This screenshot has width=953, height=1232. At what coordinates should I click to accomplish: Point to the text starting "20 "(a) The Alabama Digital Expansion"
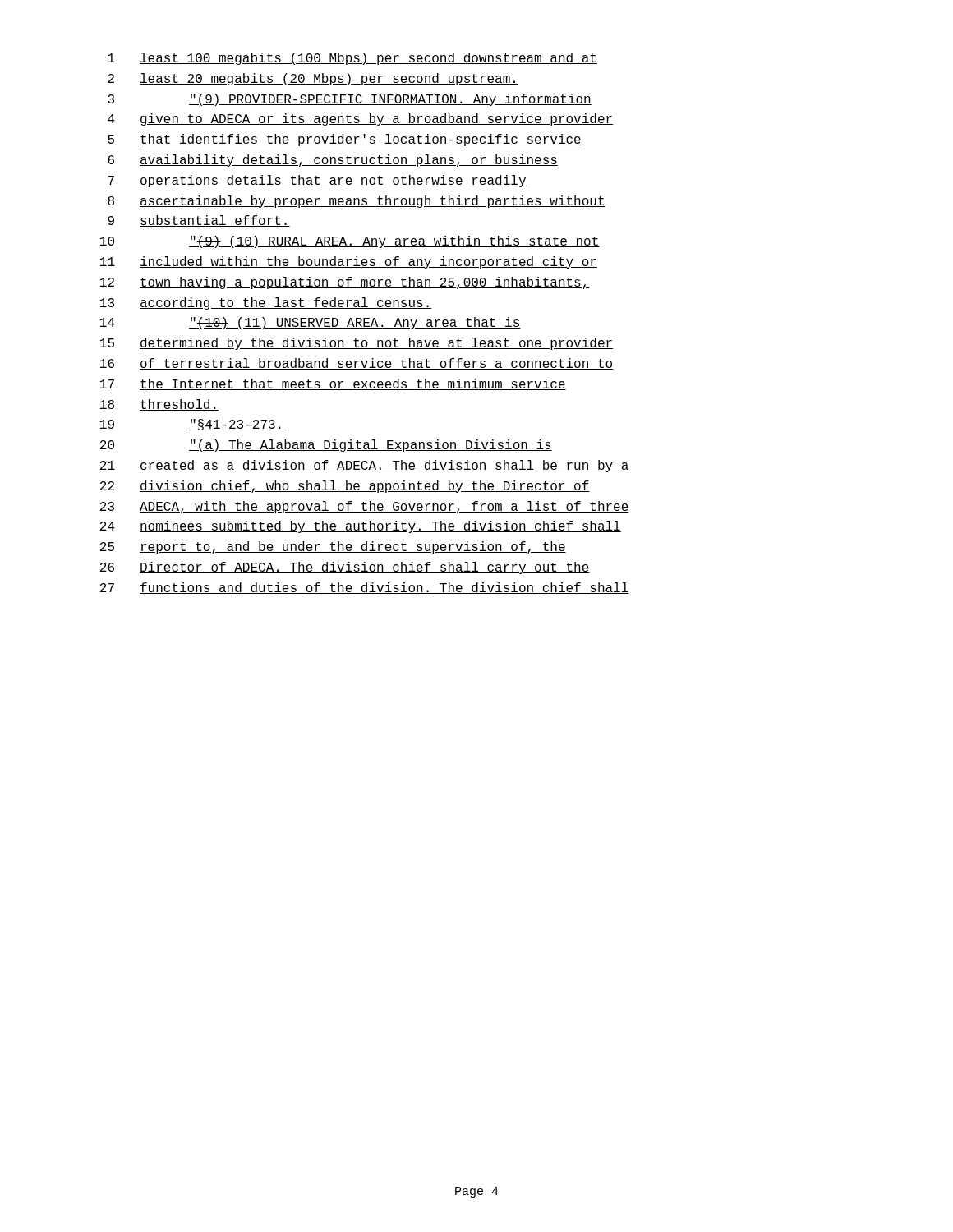pos(476,446)
